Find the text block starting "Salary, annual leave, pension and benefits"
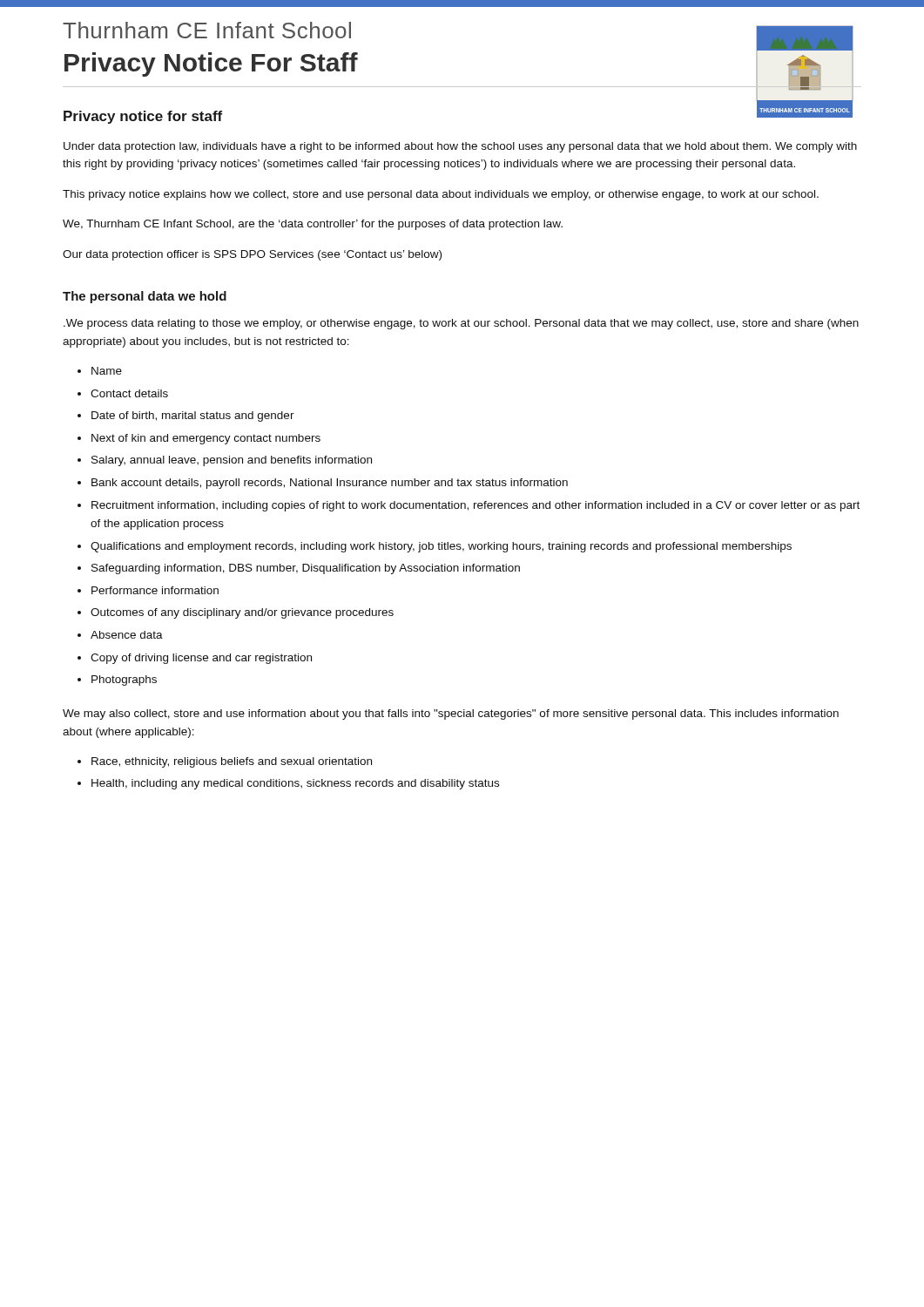924x1307 pixels. (x=232, y=460)
